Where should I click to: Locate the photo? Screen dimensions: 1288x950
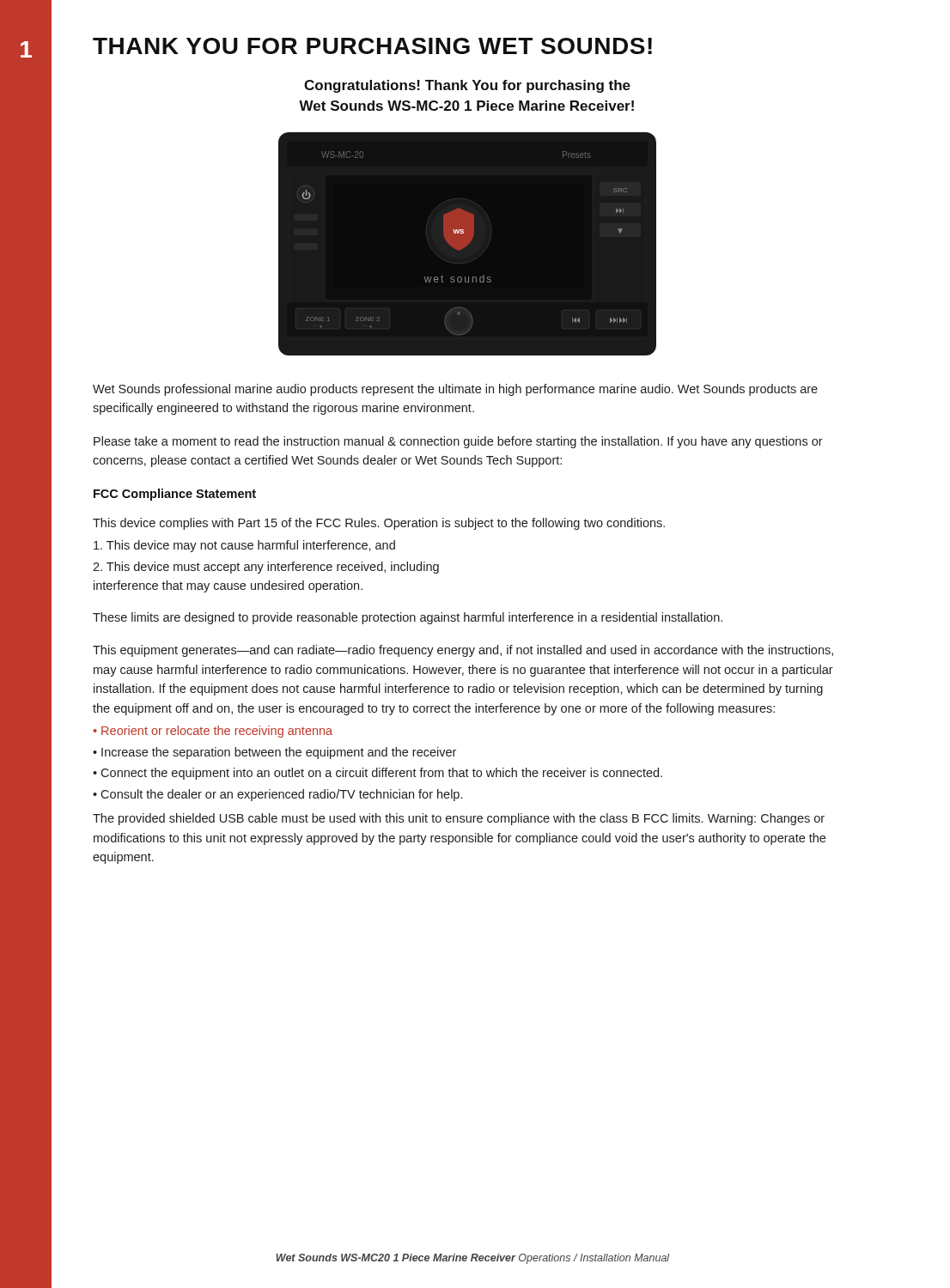point(467,243)
